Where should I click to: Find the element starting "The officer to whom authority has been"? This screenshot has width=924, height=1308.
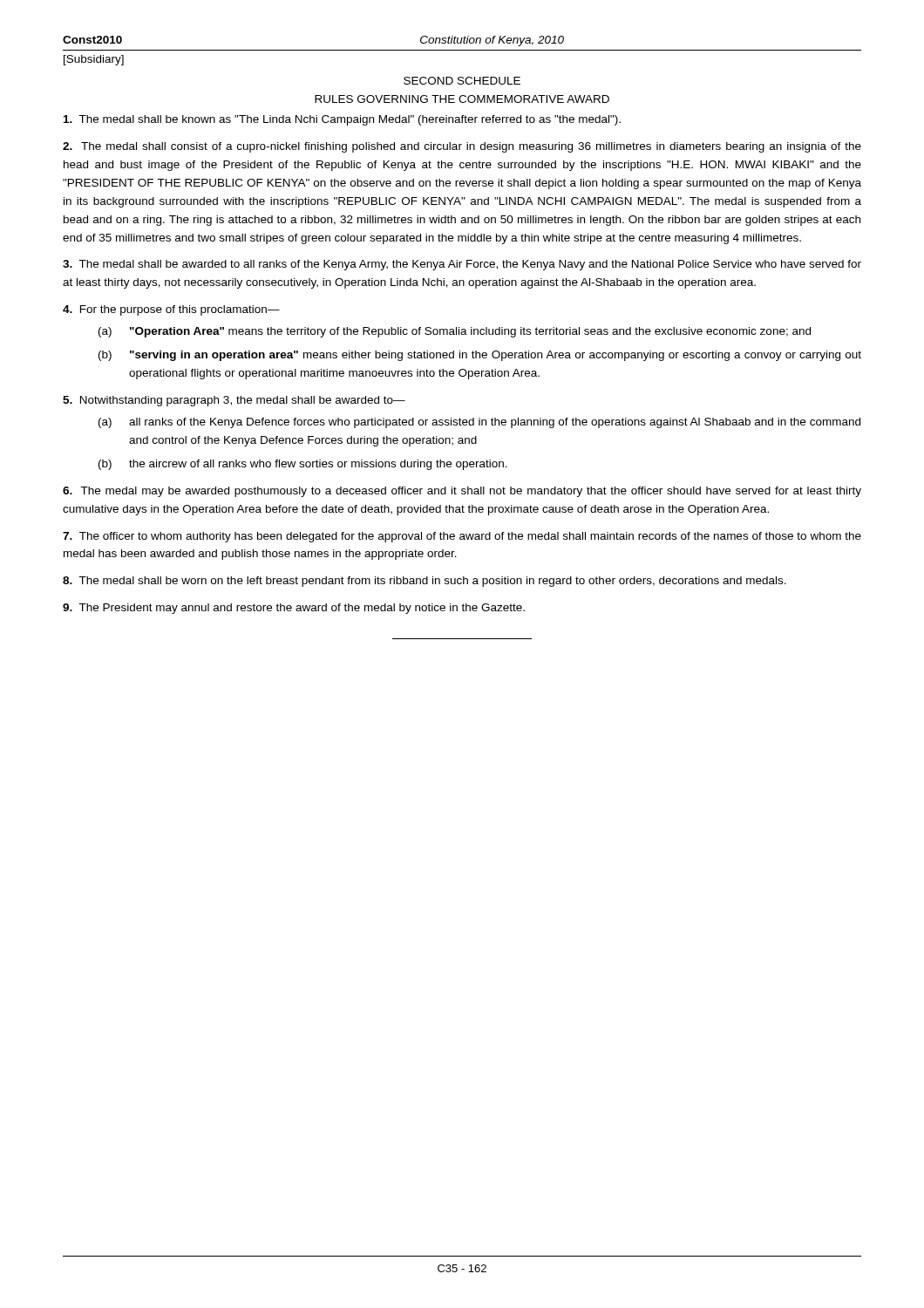pos(462,545)
